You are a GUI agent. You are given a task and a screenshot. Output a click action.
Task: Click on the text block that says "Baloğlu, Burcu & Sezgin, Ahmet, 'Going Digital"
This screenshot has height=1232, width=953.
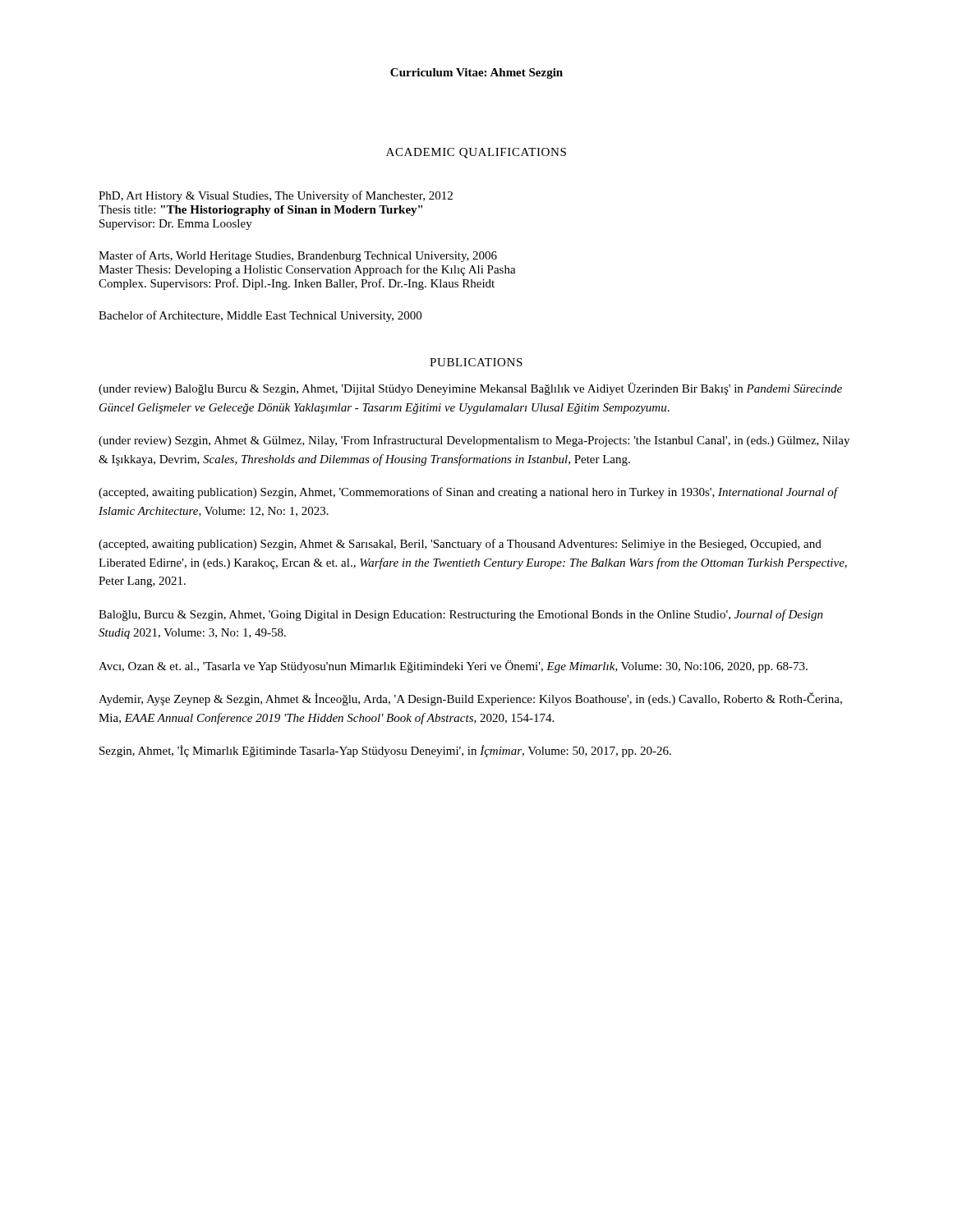click(476, 623)
